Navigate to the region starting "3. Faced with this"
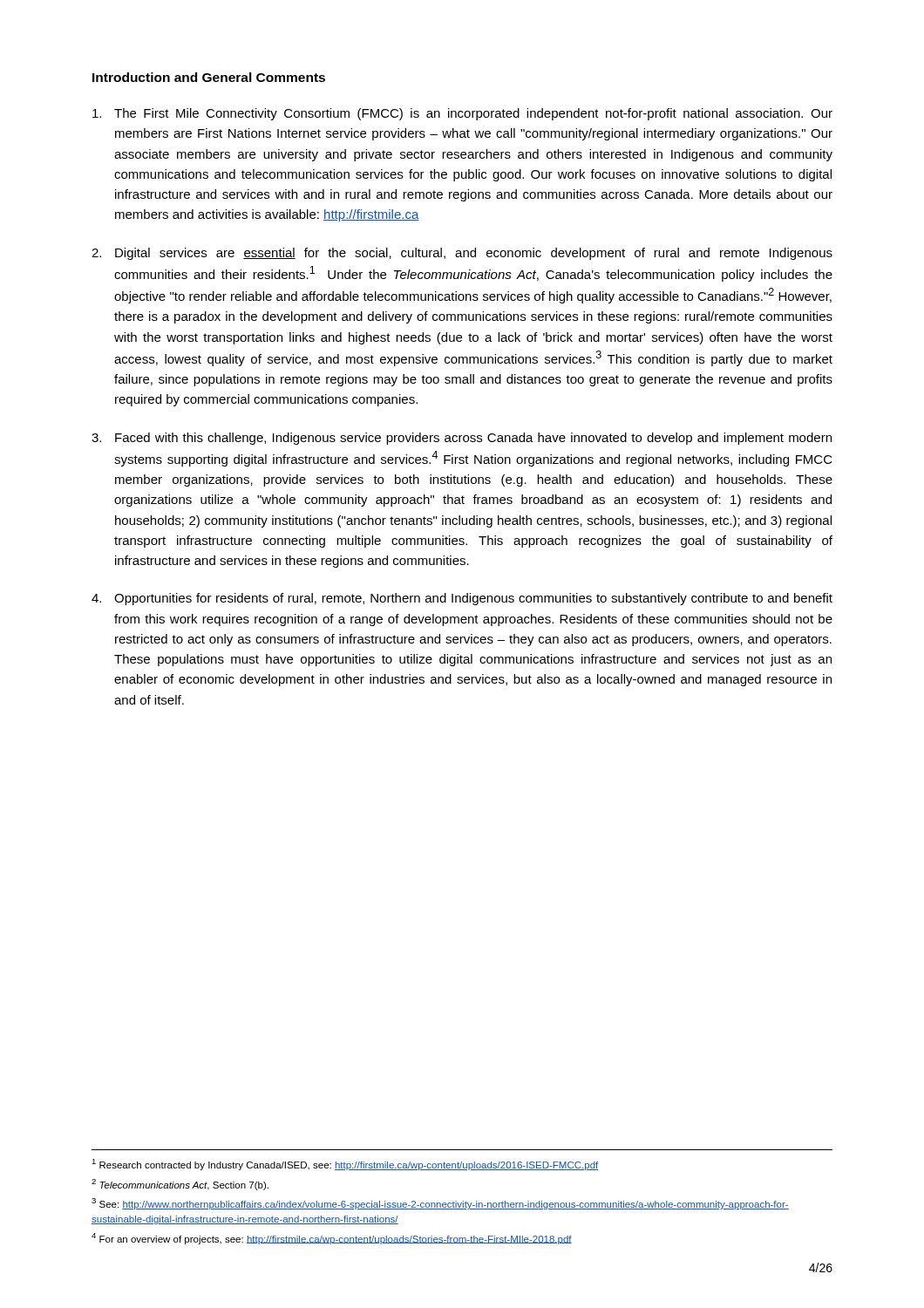Viewport: 924px width, 1308px height. (x=462, y=499)
